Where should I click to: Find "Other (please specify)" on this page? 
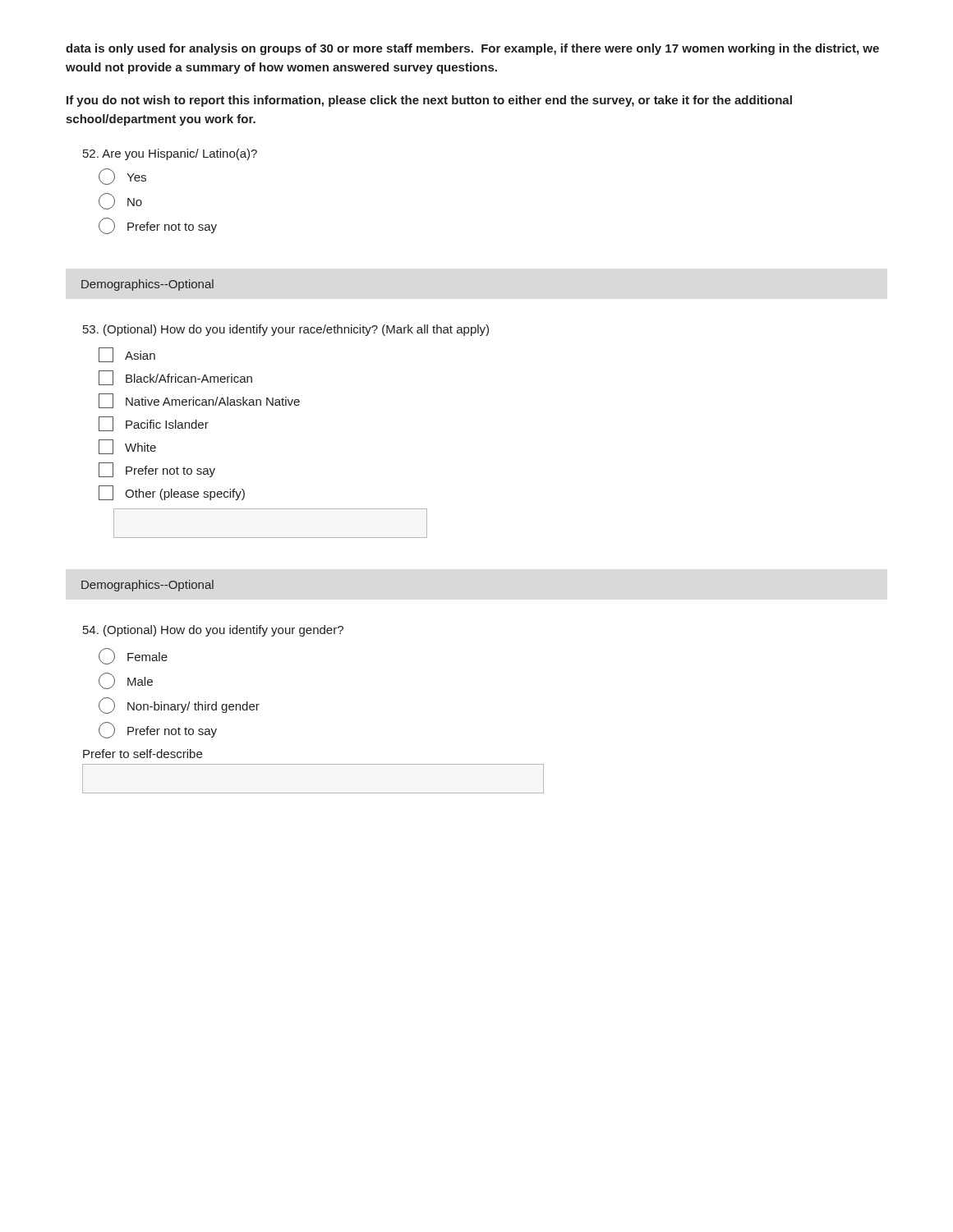coord(172,493)
